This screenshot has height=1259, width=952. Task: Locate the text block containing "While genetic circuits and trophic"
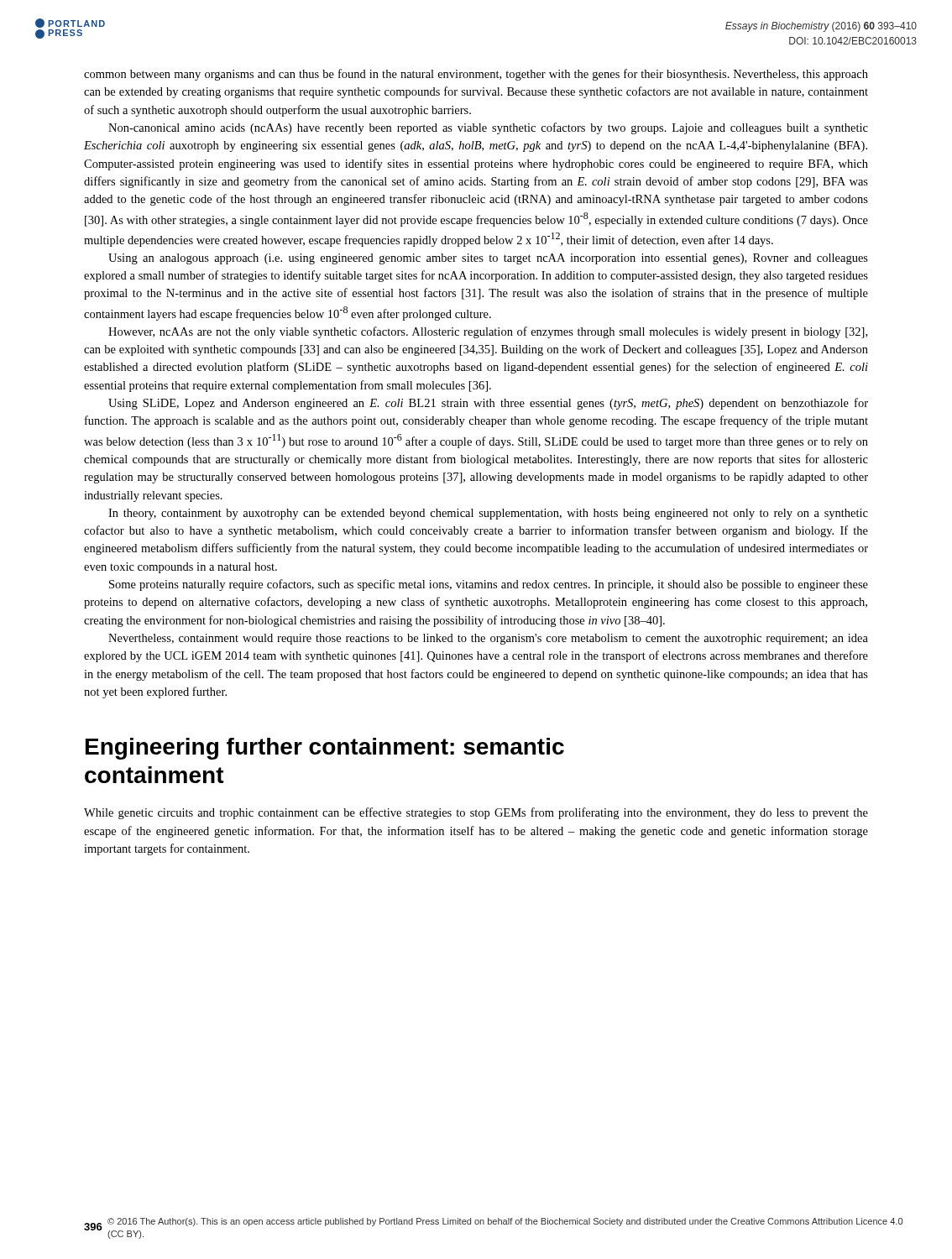[476, 831]
